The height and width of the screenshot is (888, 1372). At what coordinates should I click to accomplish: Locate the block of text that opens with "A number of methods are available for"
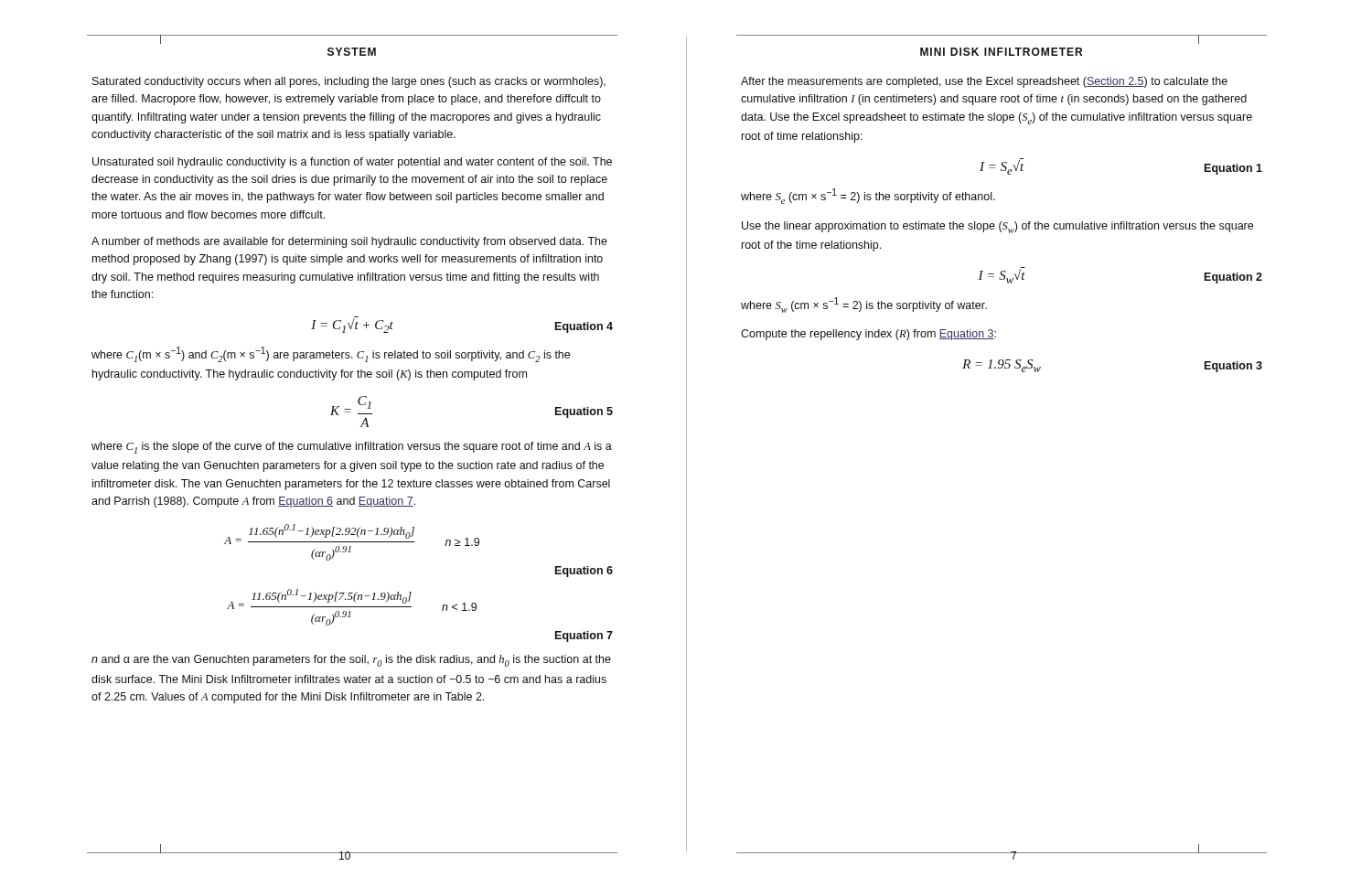point(349,268)
